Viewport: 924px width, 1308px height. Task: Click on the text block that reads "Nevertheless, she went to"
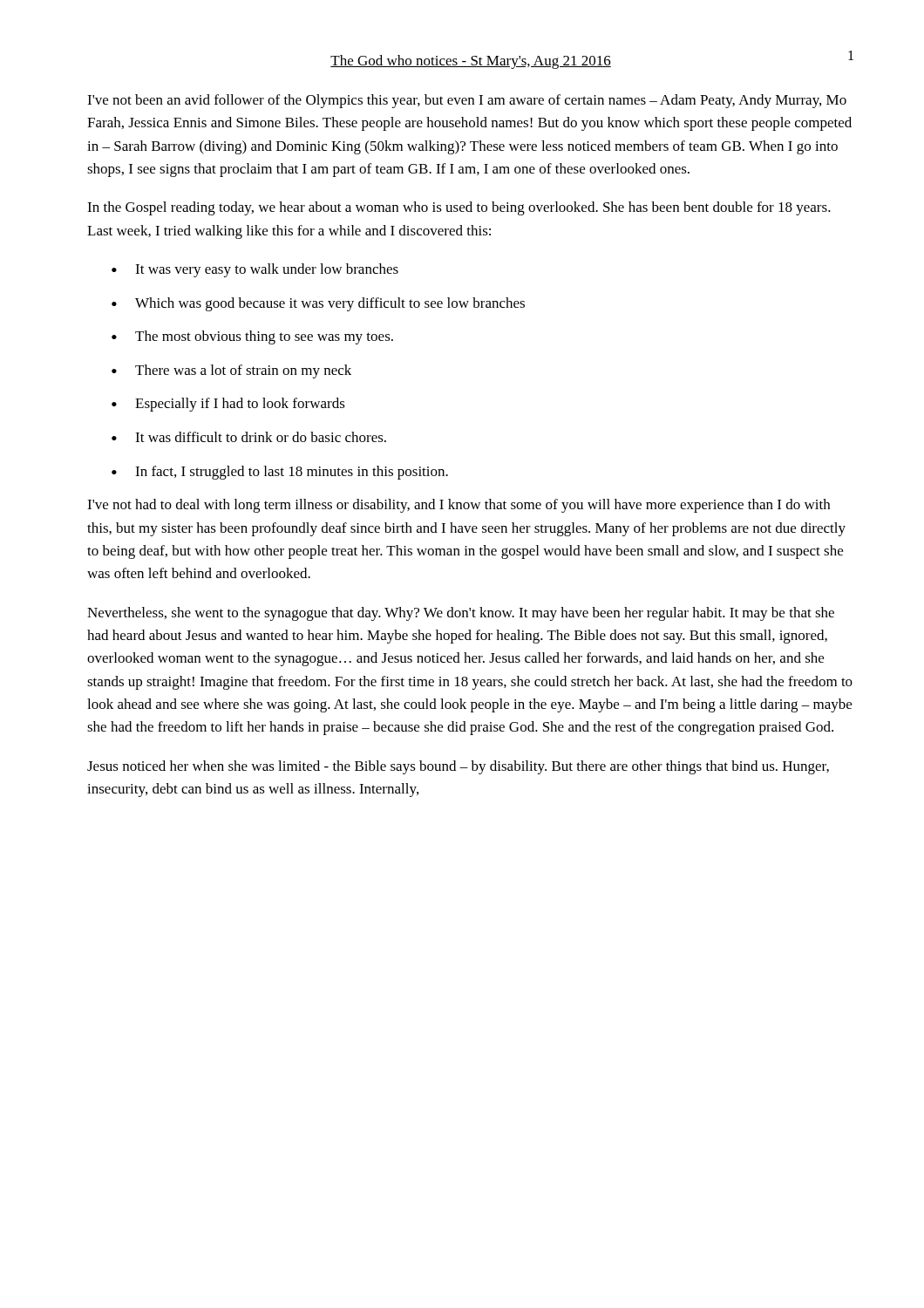[x=470, y=670]
